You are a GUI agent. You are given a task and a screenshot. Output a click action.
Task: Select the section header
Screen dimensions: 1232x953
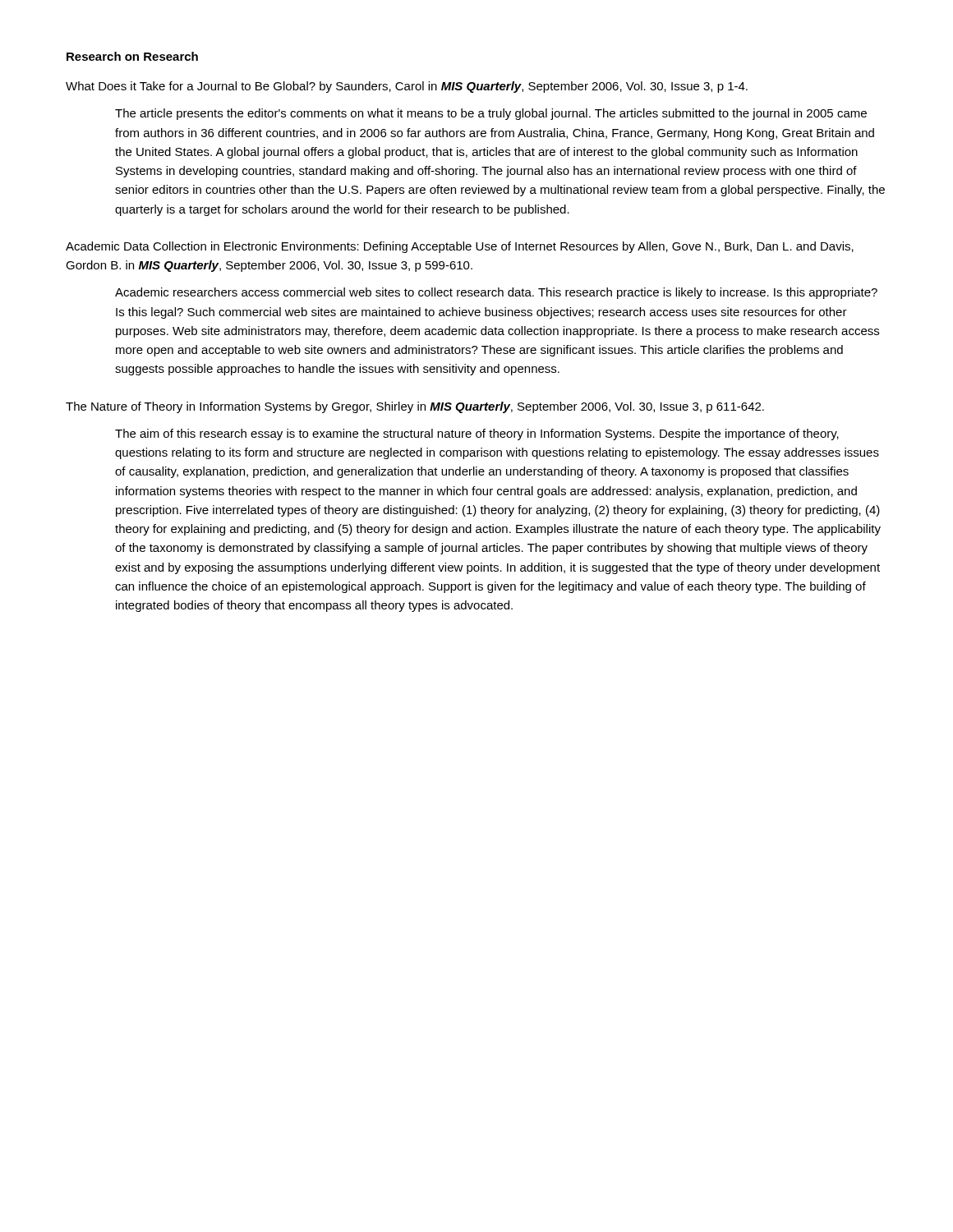click(132, 56)
